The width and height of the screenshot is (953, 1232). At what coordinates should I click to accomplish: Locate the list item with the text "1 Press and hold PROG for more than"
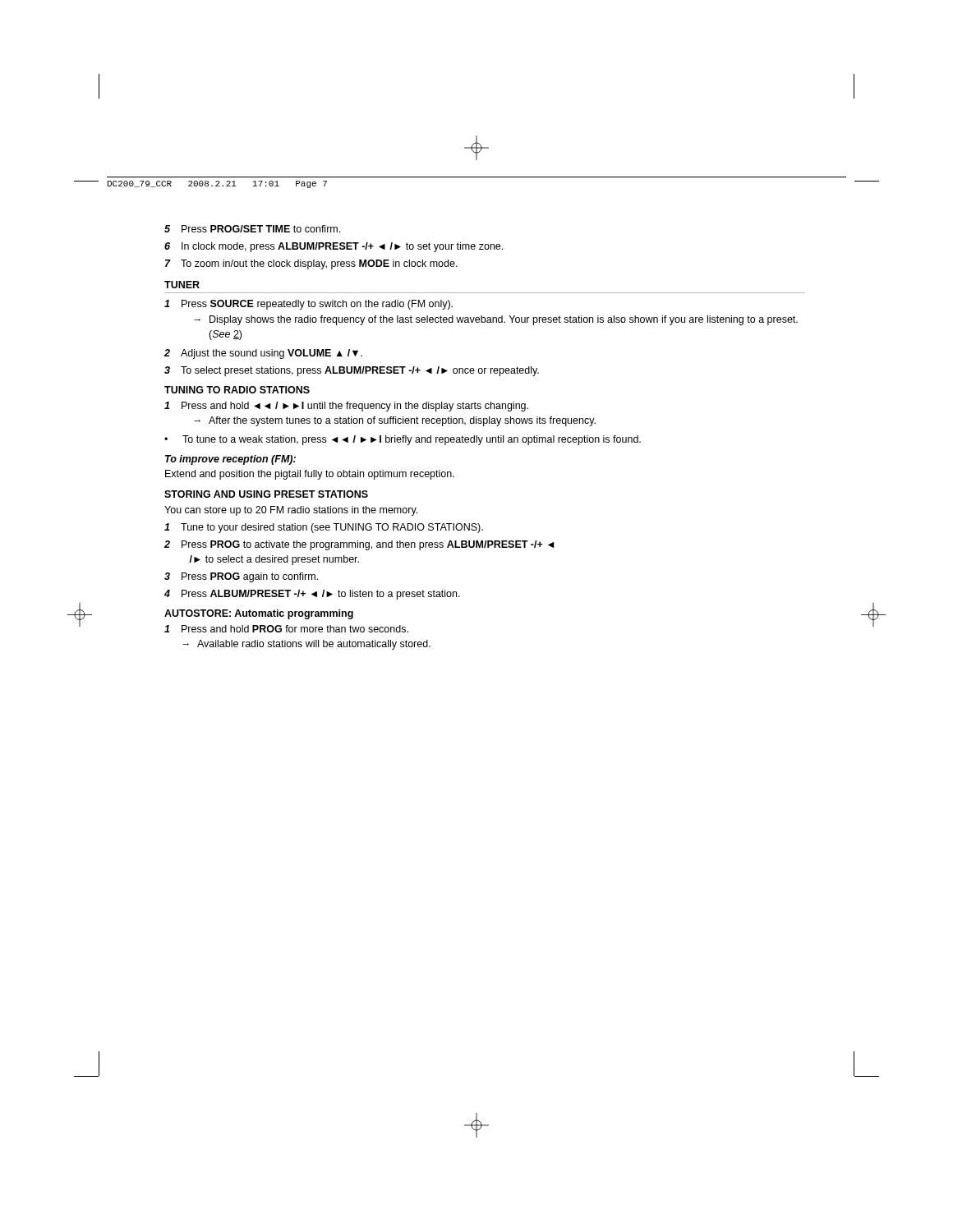click(286, 629)
